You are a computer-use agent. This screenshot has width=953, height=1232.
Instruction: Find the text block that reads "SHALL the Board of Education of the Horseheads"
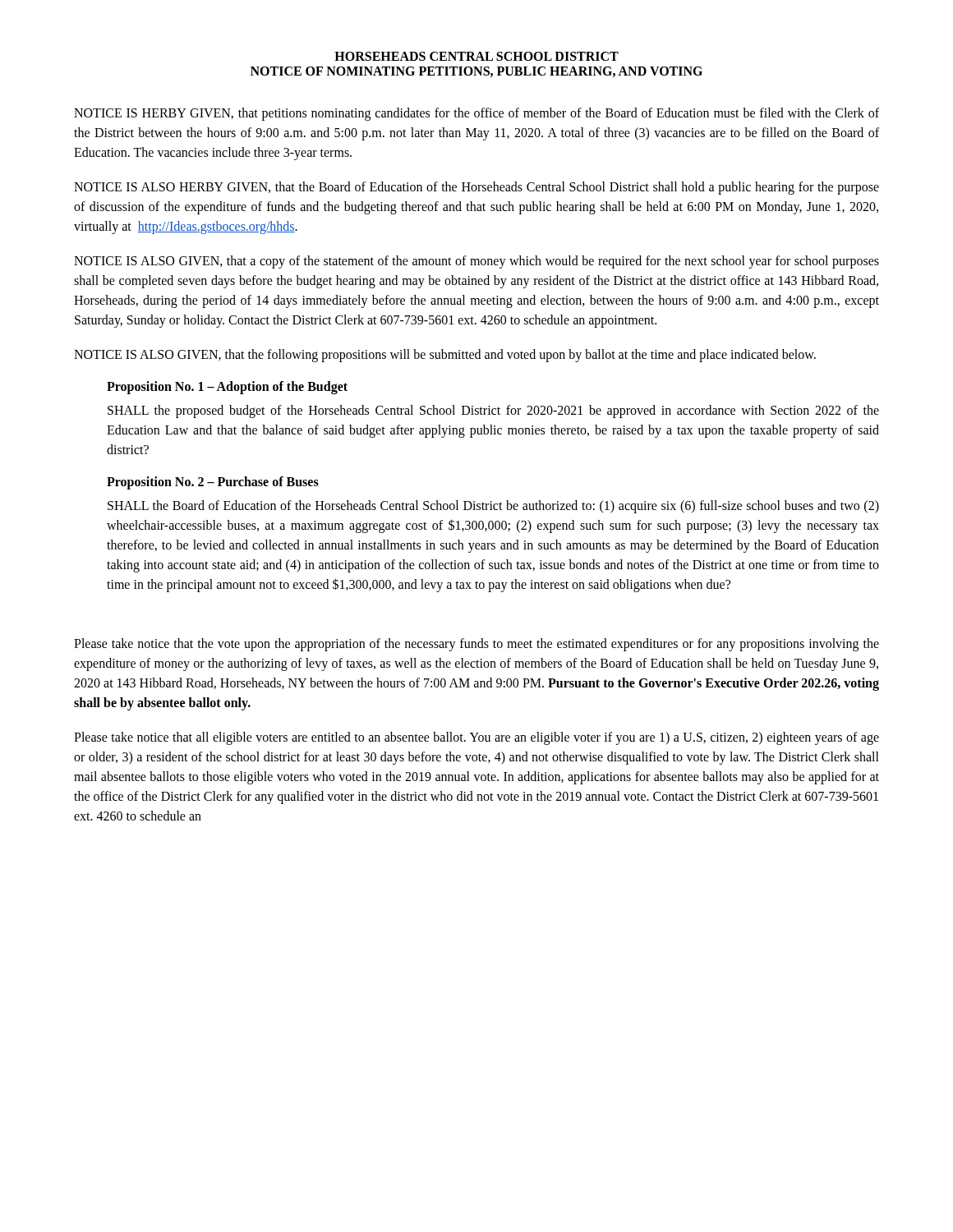coord(493,545)
